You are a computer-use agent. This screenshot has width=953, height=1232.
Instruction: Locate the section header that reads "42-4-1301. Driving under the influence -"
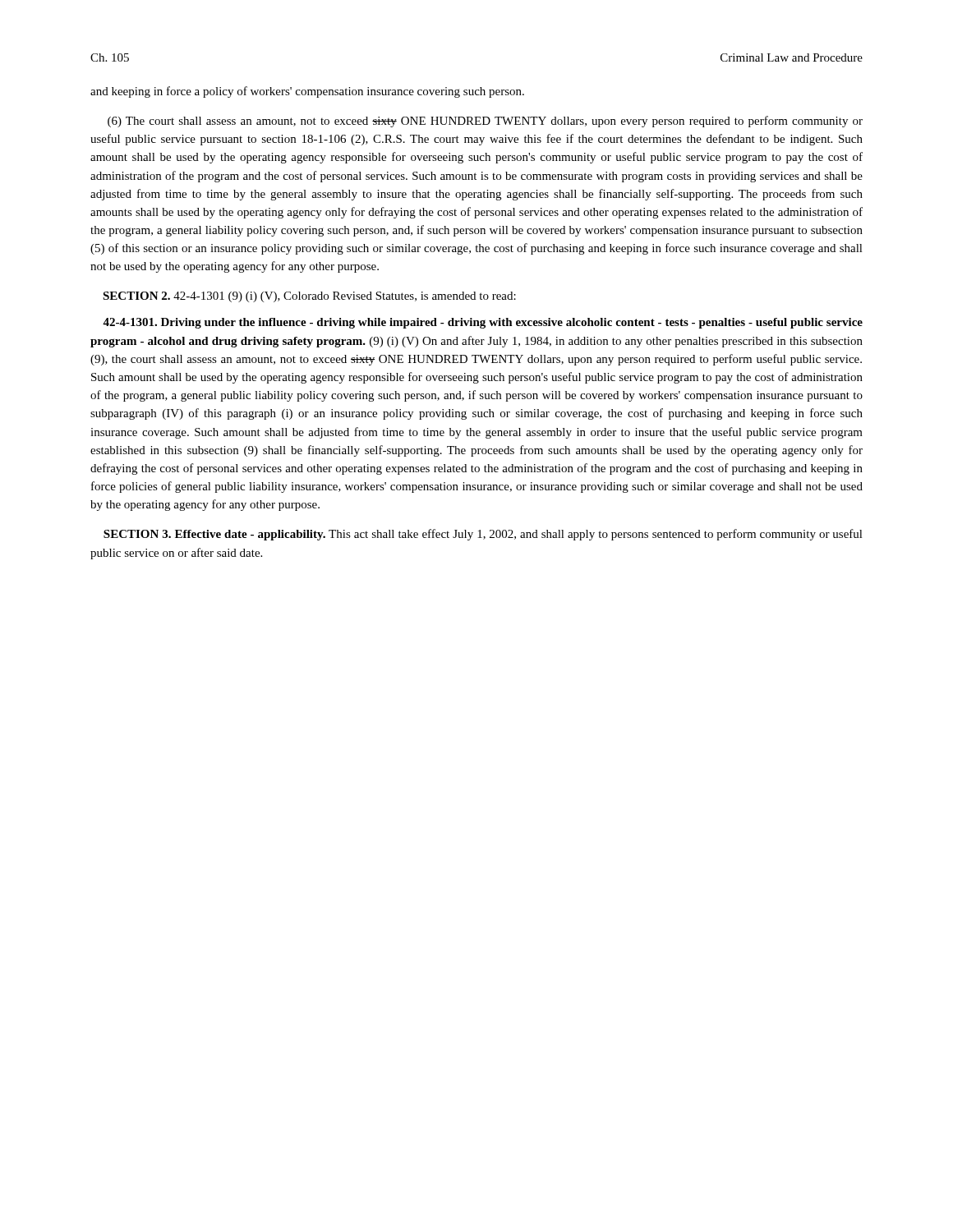click(476, 413)
